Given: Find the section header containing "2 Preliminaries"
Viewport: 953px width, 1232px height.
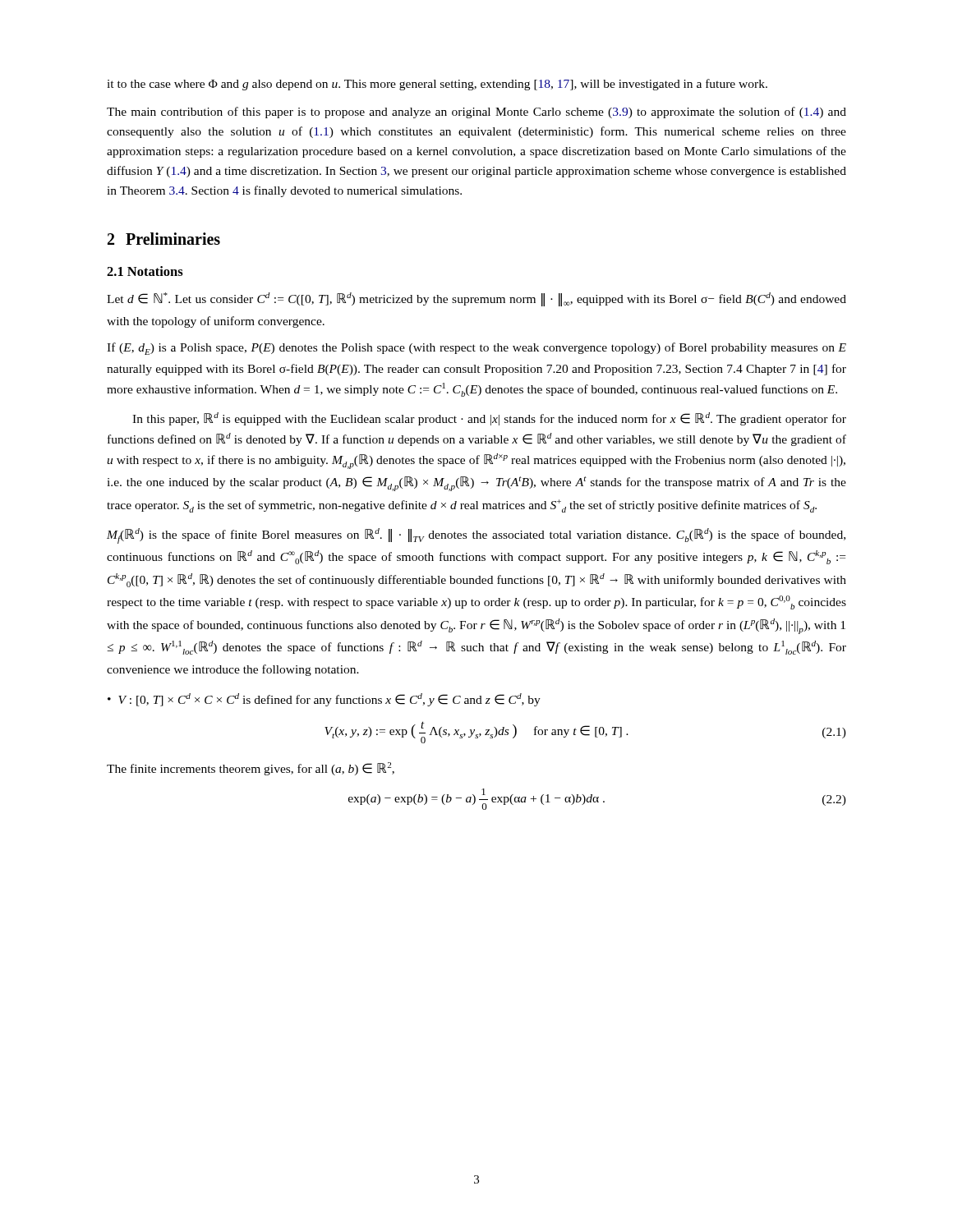Looking at the screenshot, I should (164, 239).
